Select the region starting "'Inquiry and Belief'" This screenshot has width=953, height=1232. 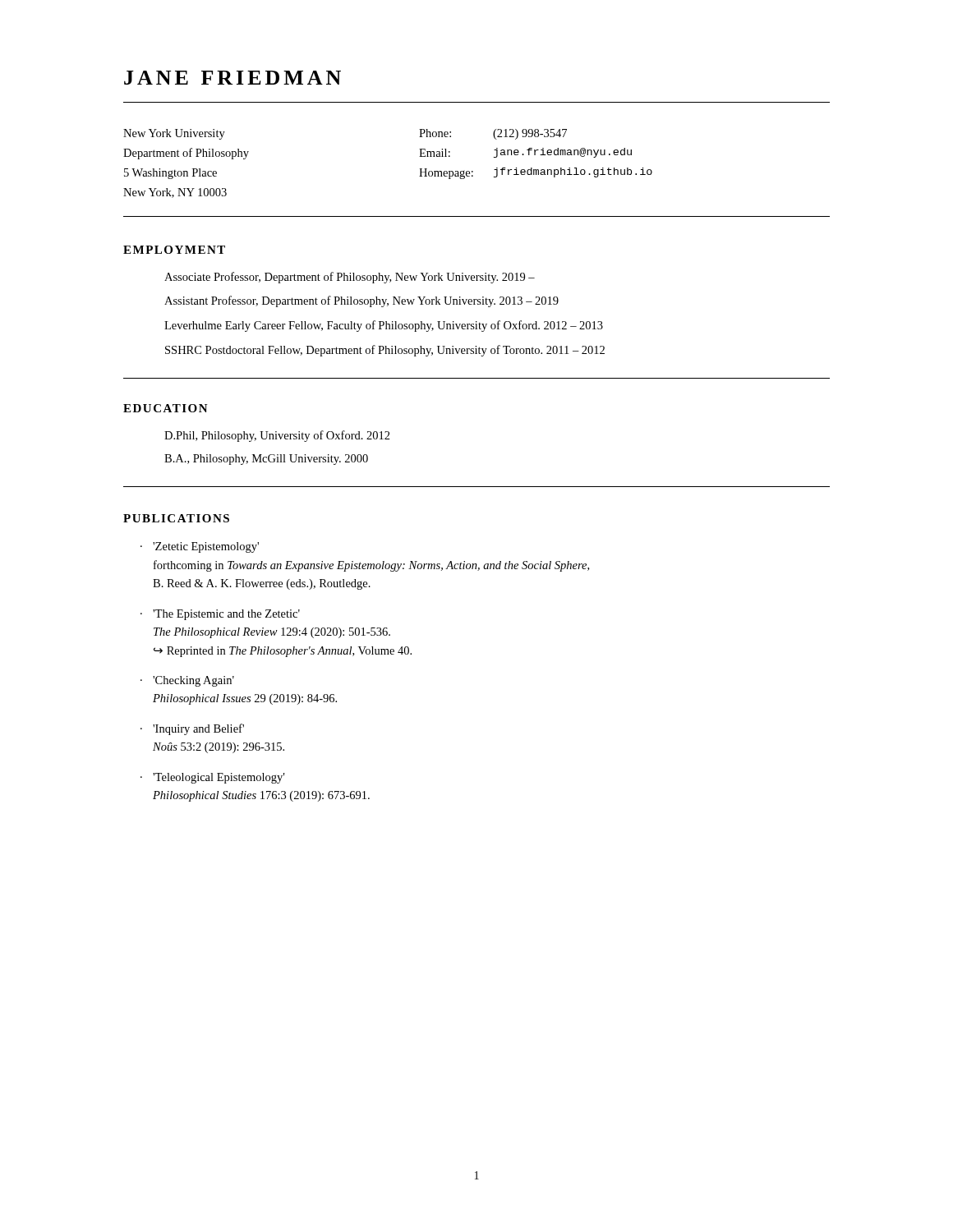coord(198,729)
